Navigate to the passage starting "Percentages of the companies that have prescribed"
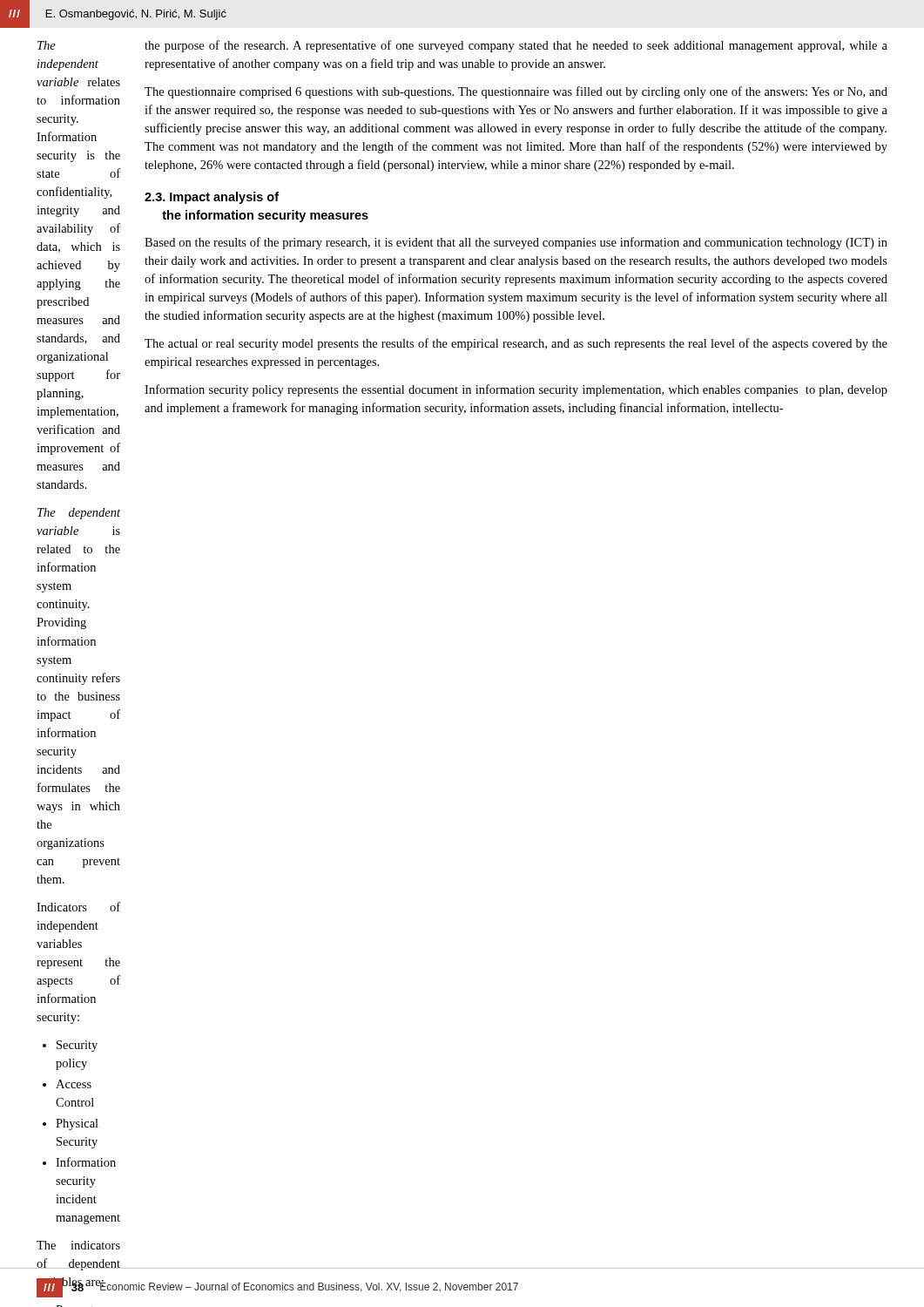The image size is (924, 1307). (x=86, y=1305)
